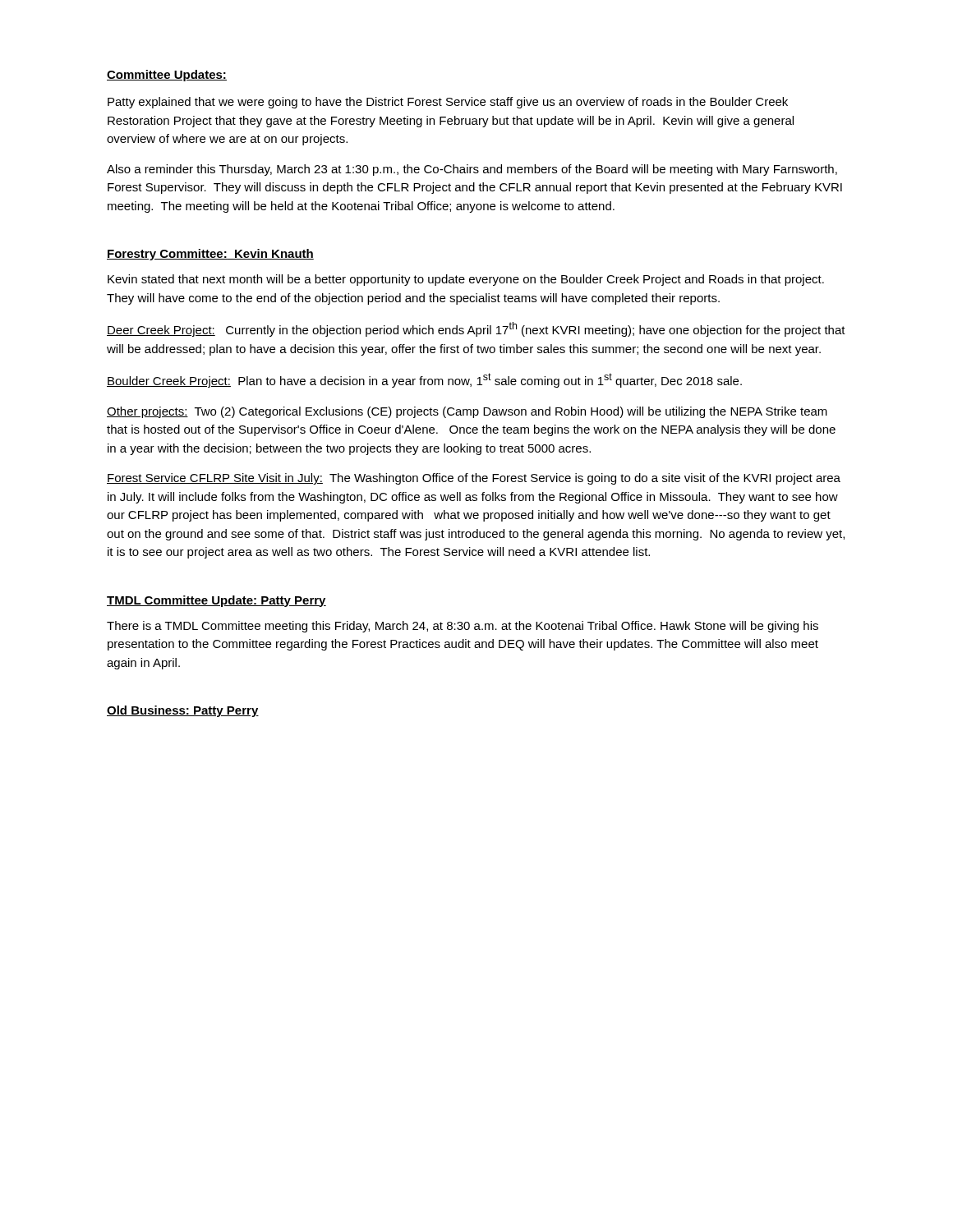Locate the block of text that opens with "Boulder Creek Project: Plan to have a"
953x1232 pixels.
425,379
